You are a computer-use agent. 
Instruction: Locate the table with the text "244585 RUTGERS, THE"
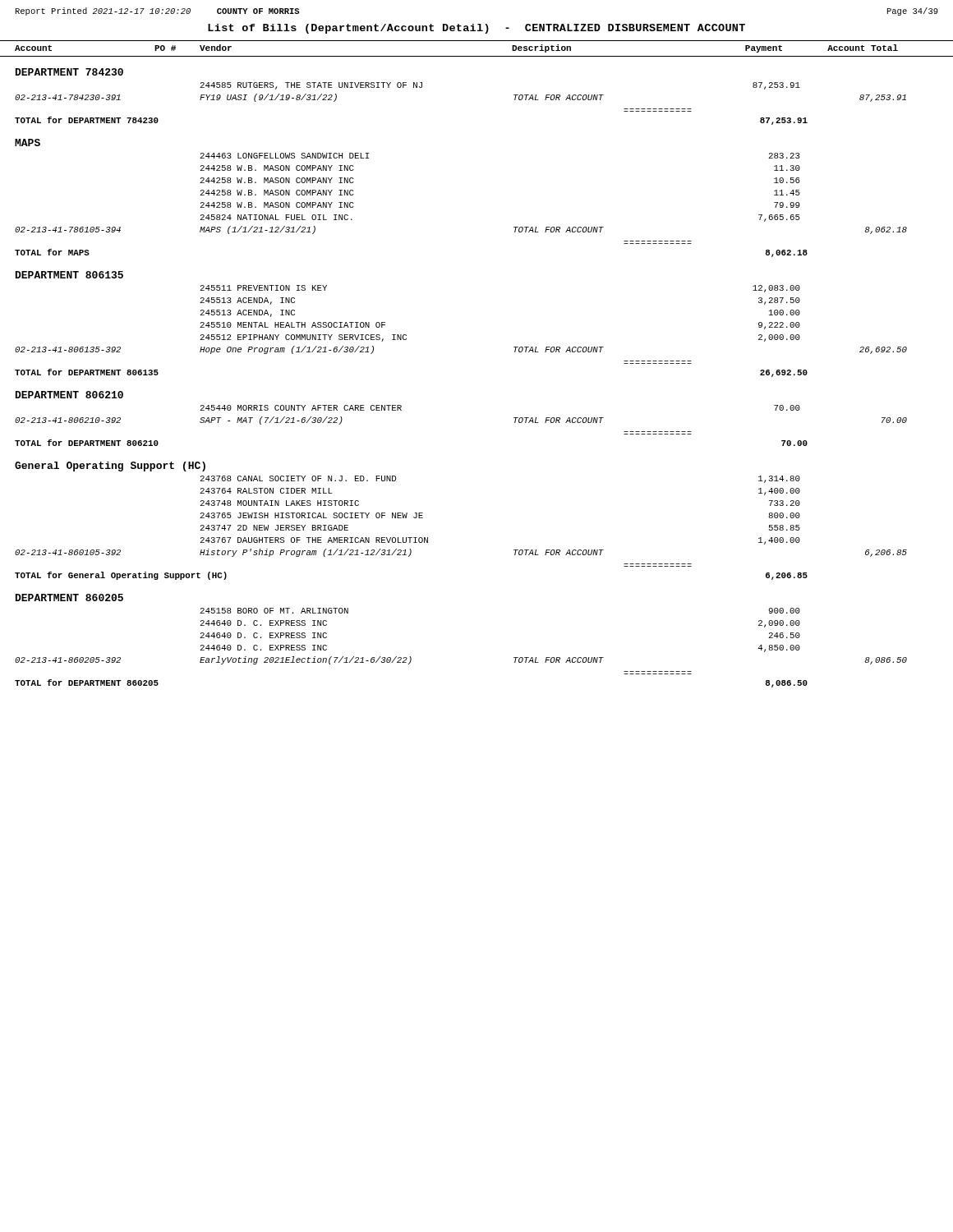coord(476,93)
